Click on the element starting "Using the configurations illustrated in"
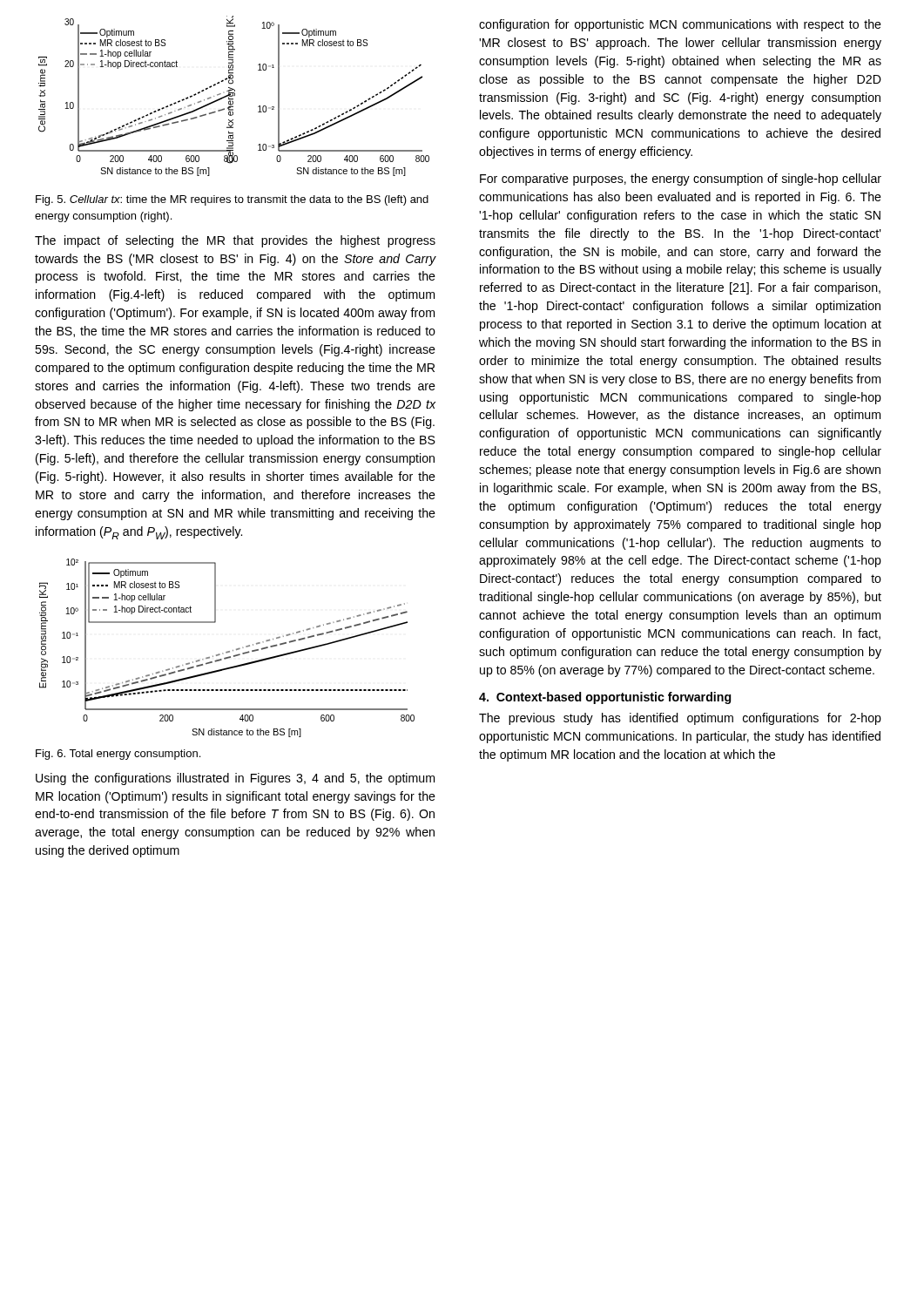Screen dimensions: 1307x924 235,814
